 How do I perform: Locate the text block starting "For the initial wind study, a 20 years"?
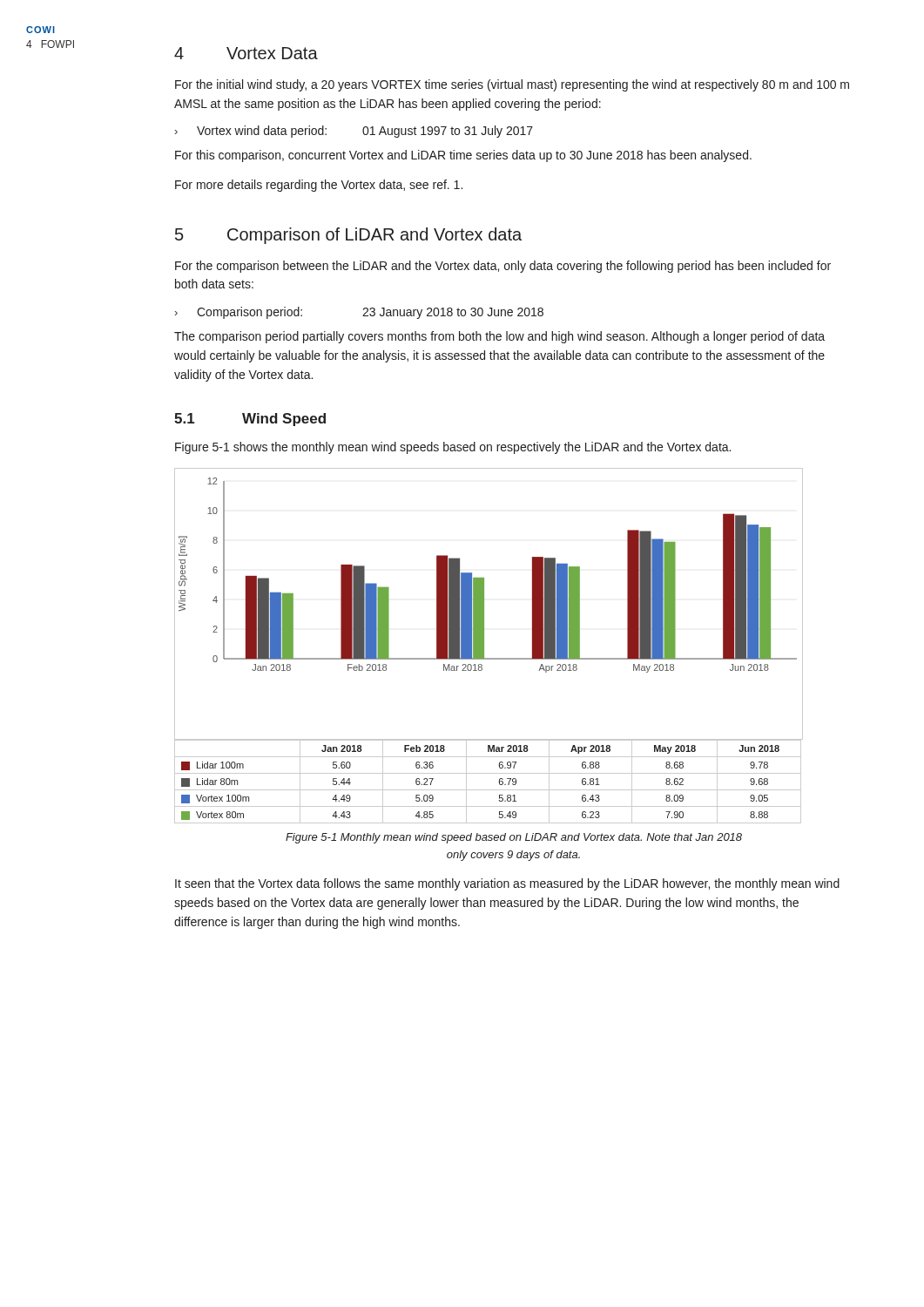(x=514, y=95)
